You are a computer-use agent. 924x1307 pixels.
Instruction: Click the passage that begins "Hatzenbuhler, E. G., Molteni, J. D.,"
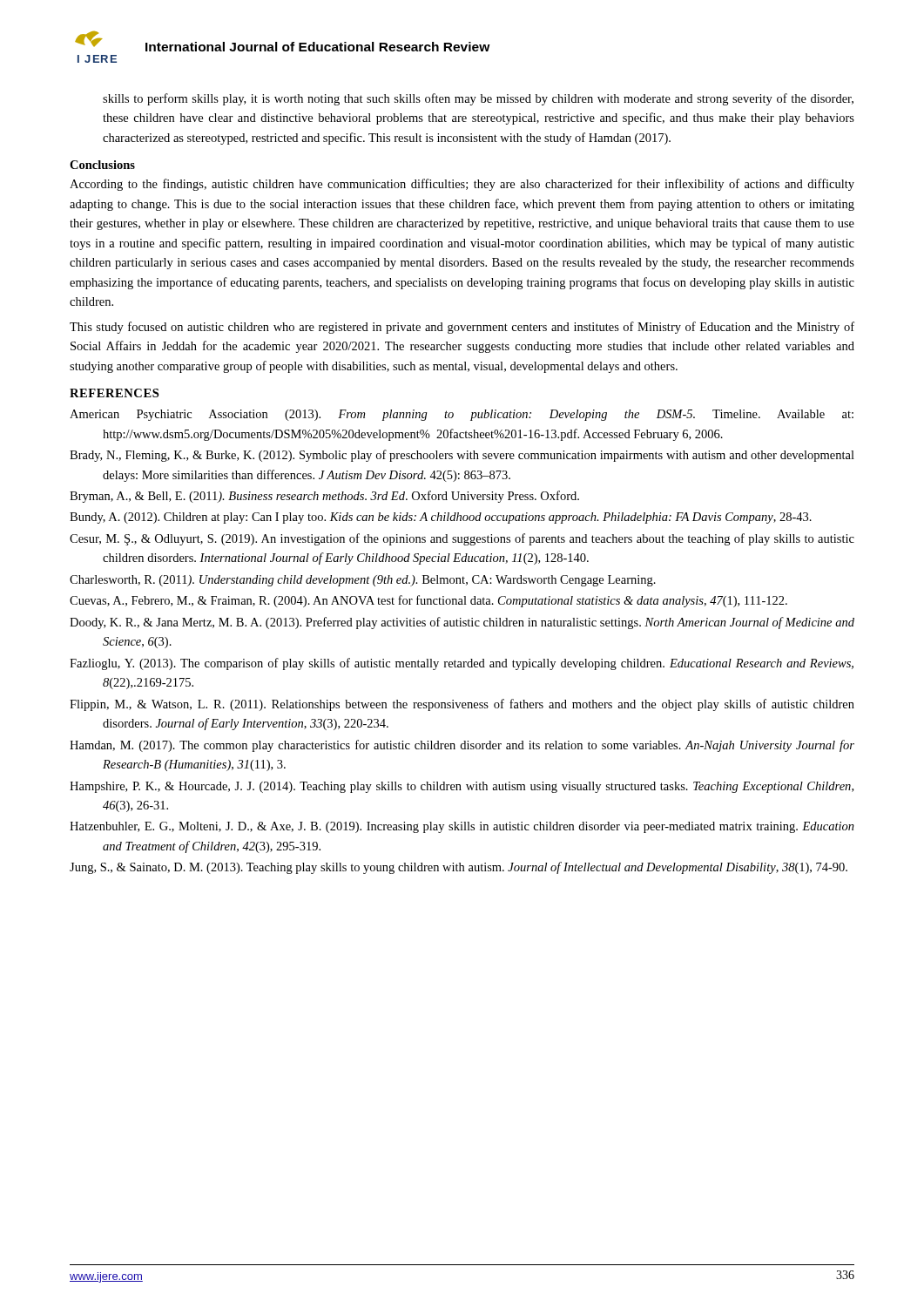[462, 836]
